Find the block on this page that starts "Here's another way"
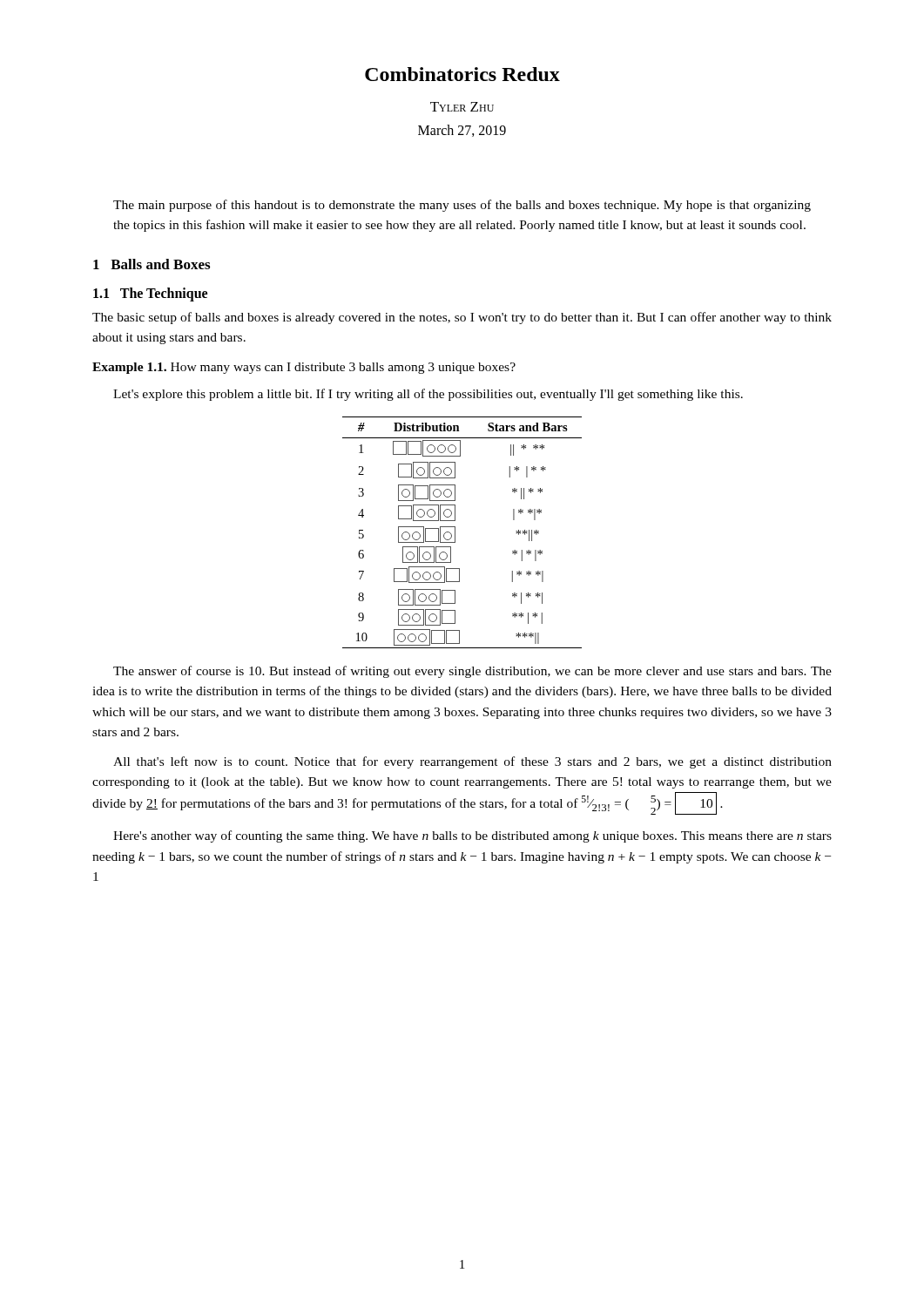 click(x=462, y=856)
